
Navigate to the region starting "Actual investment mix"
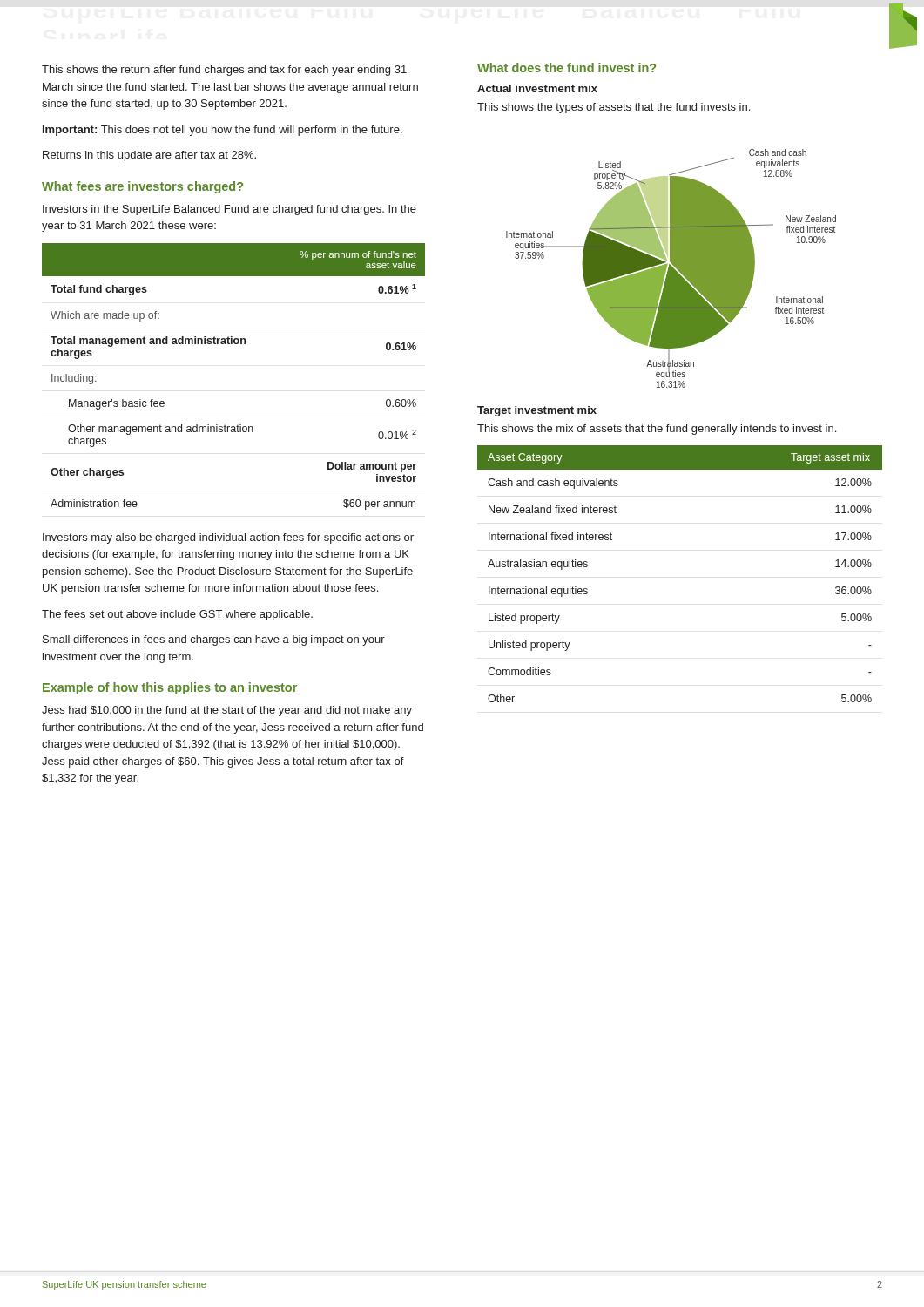point(537,88)
